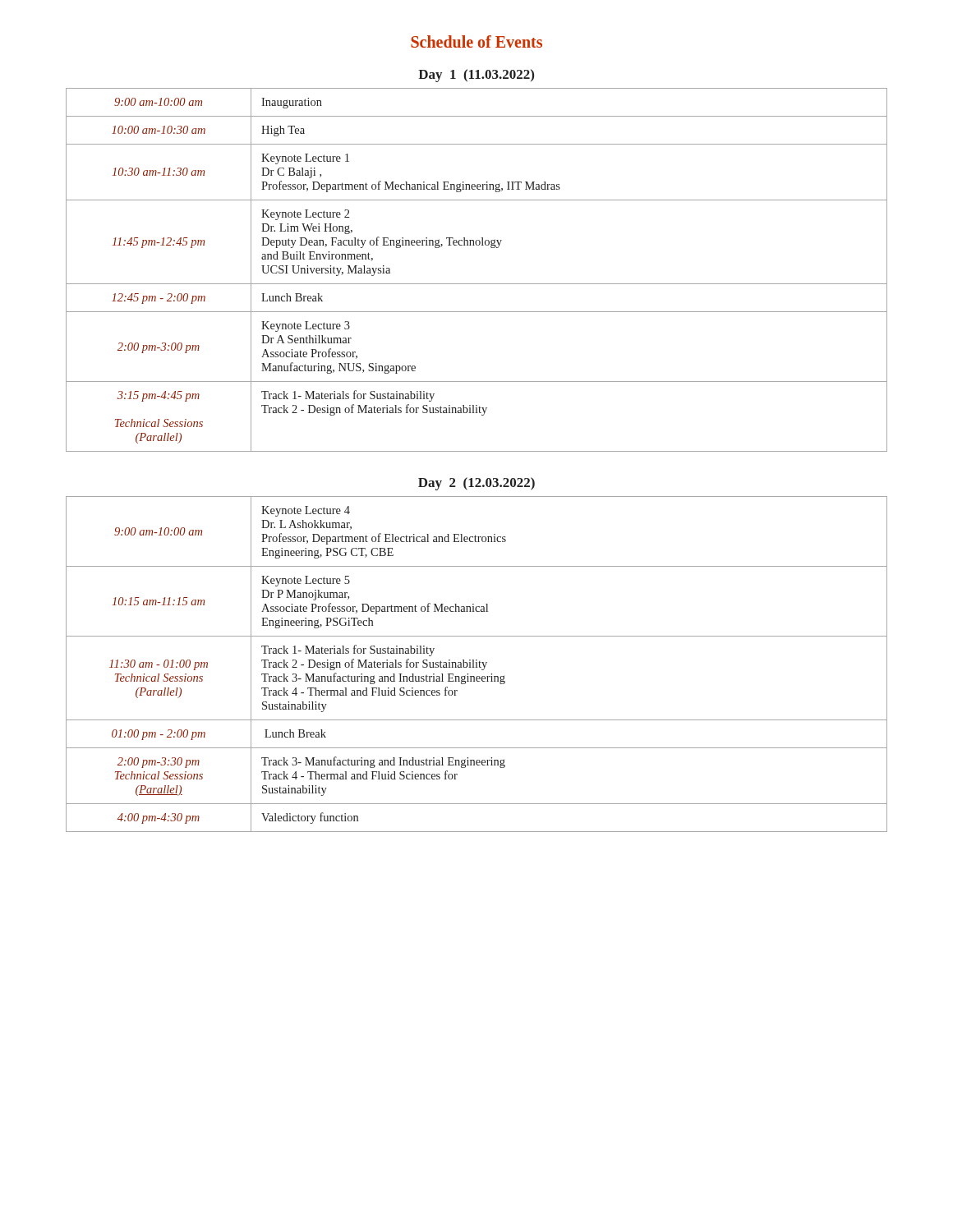
Task: Point to "Day 2 (12.03.2022)"
Action: pyautogui.click(x=476, y=483)
